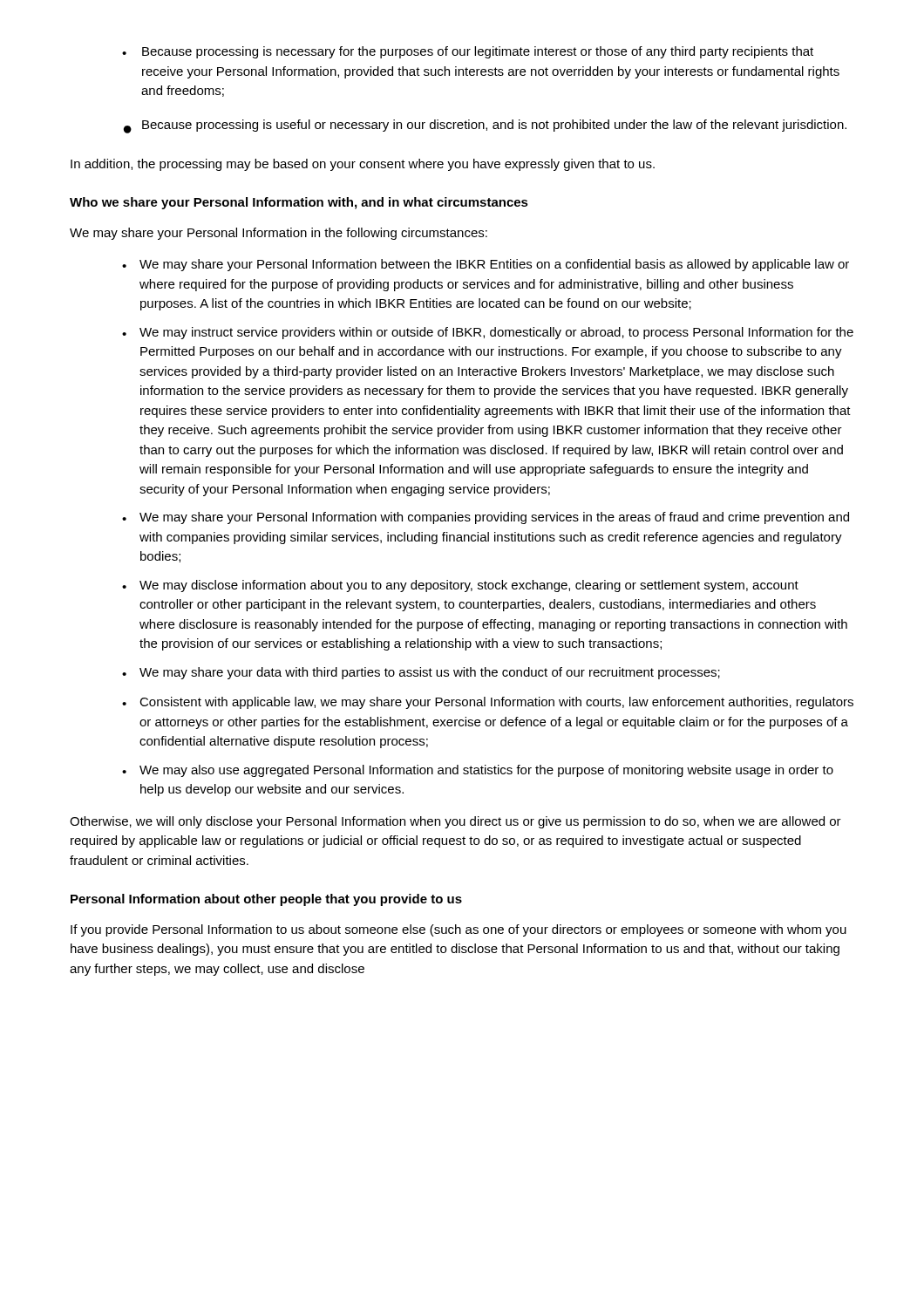Point to the passage starting "• We may share your data with"
The image size is (924, 1308).
[x=488, y=673]
